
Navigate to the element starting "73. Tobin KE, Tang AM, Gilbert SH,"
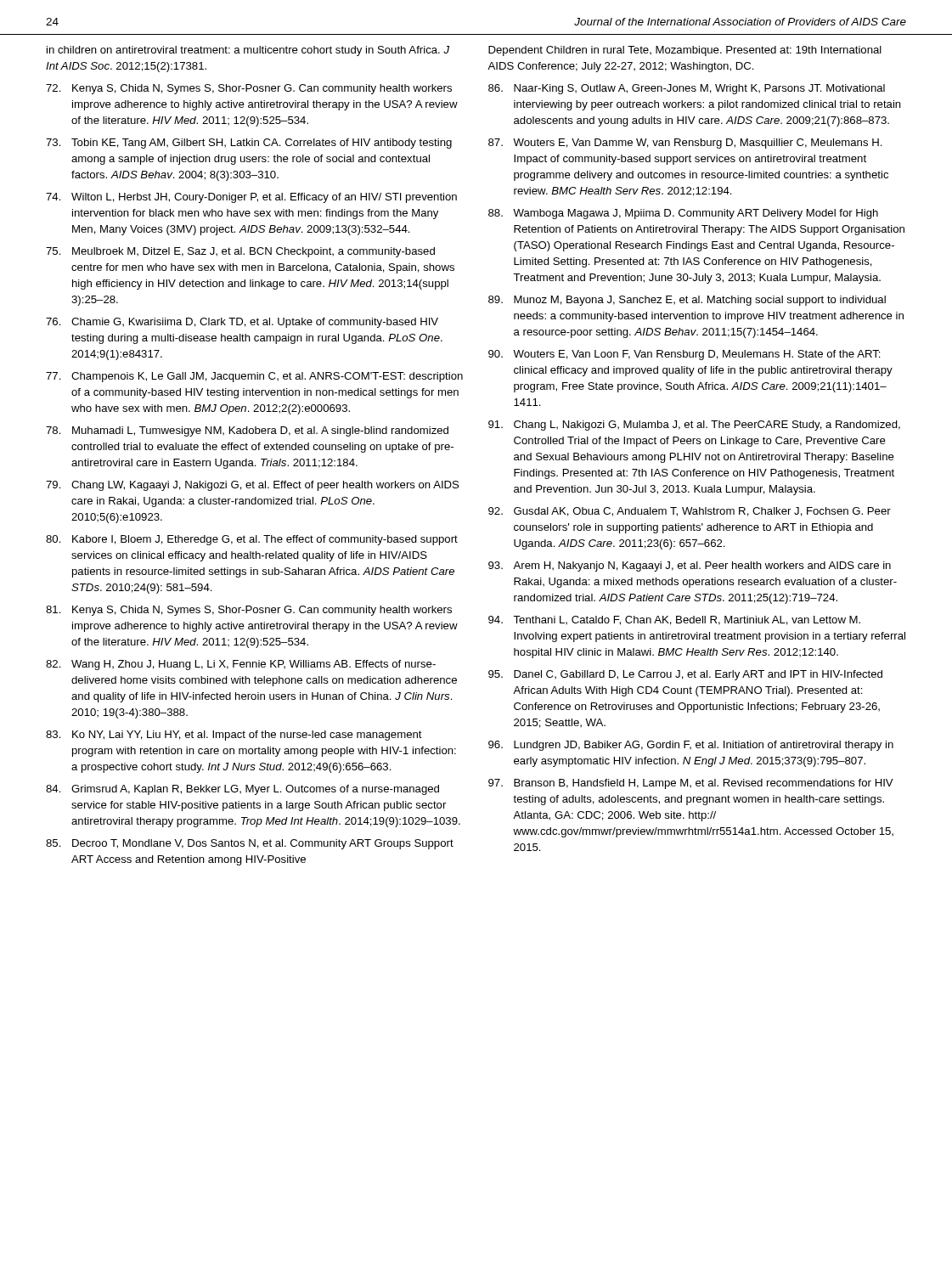[255, 158]
